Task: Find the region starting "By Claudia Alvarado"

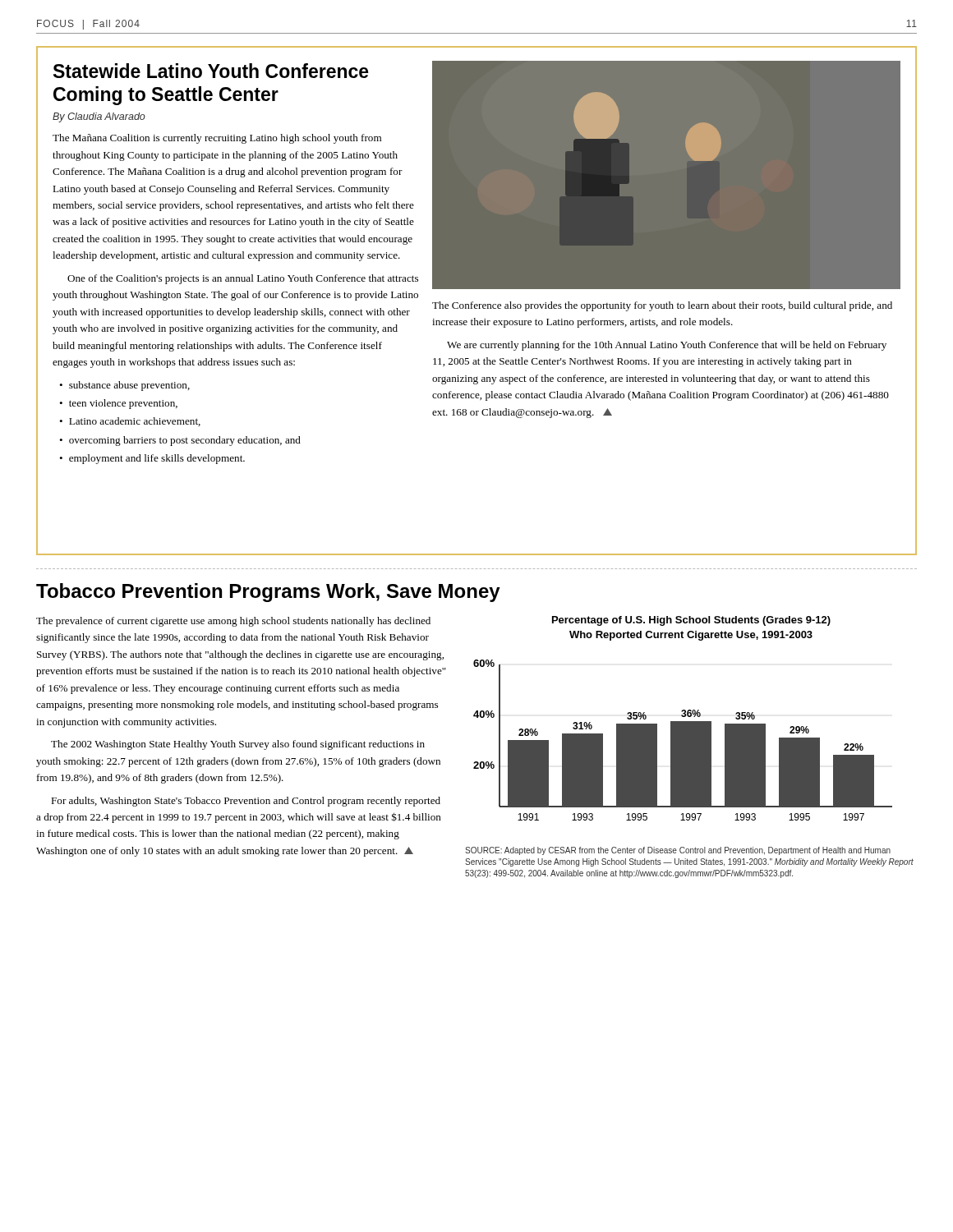Action: (99, 117)
